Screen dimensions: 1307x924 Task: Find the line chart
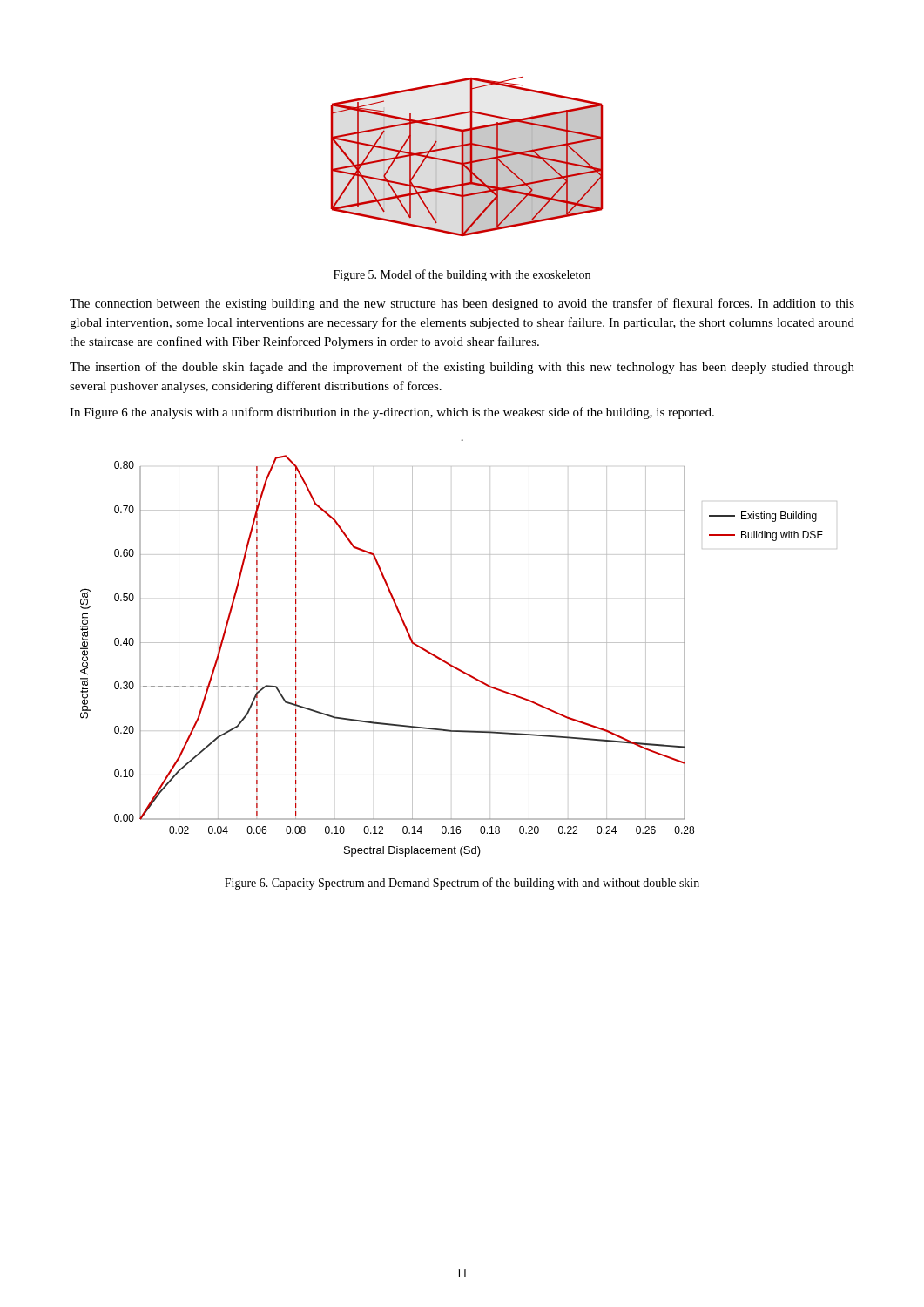tap(462, 662)
